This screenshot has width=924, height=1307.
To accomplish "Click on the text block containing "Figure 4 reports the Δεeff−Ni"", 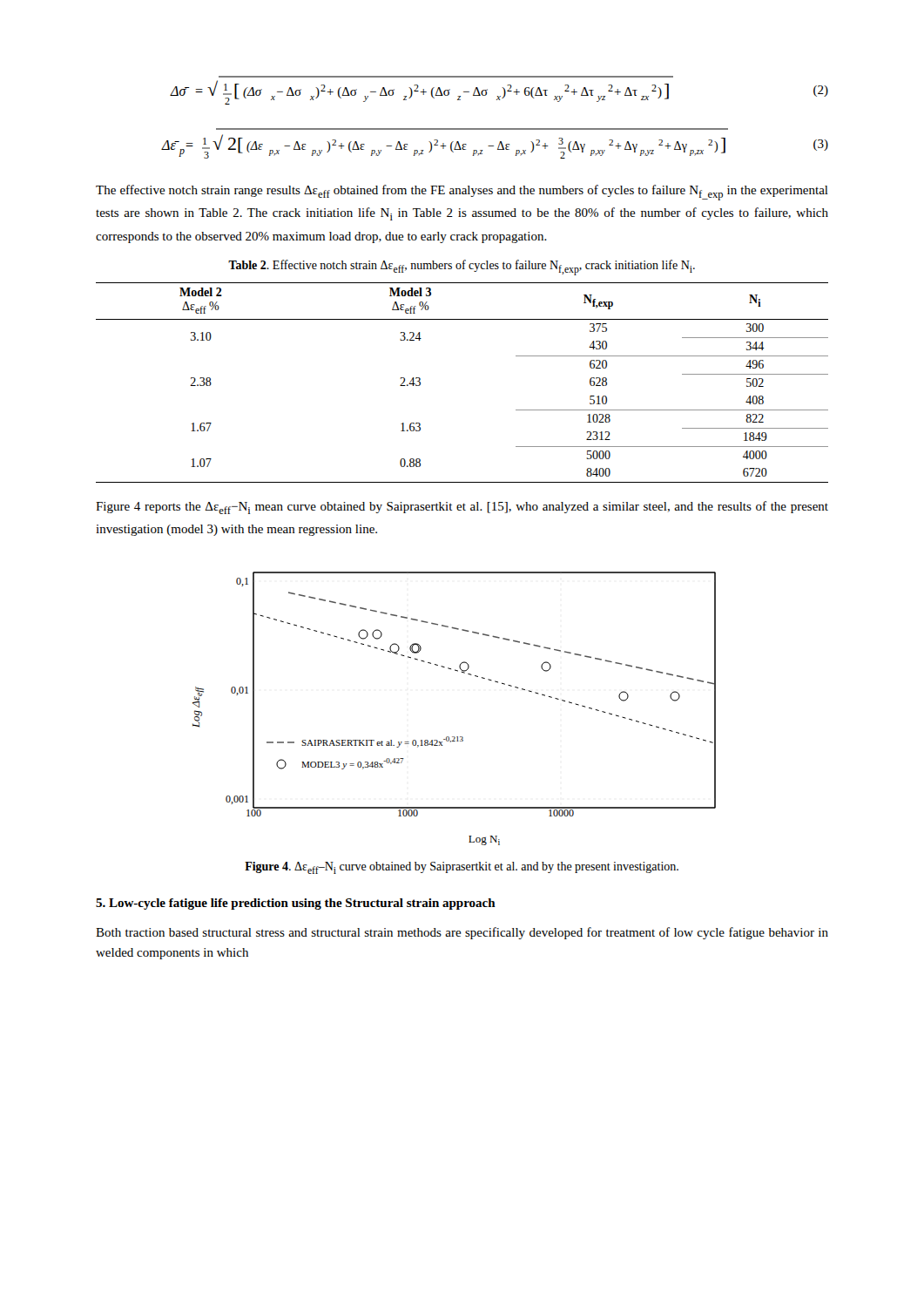I will coord(462,517).
